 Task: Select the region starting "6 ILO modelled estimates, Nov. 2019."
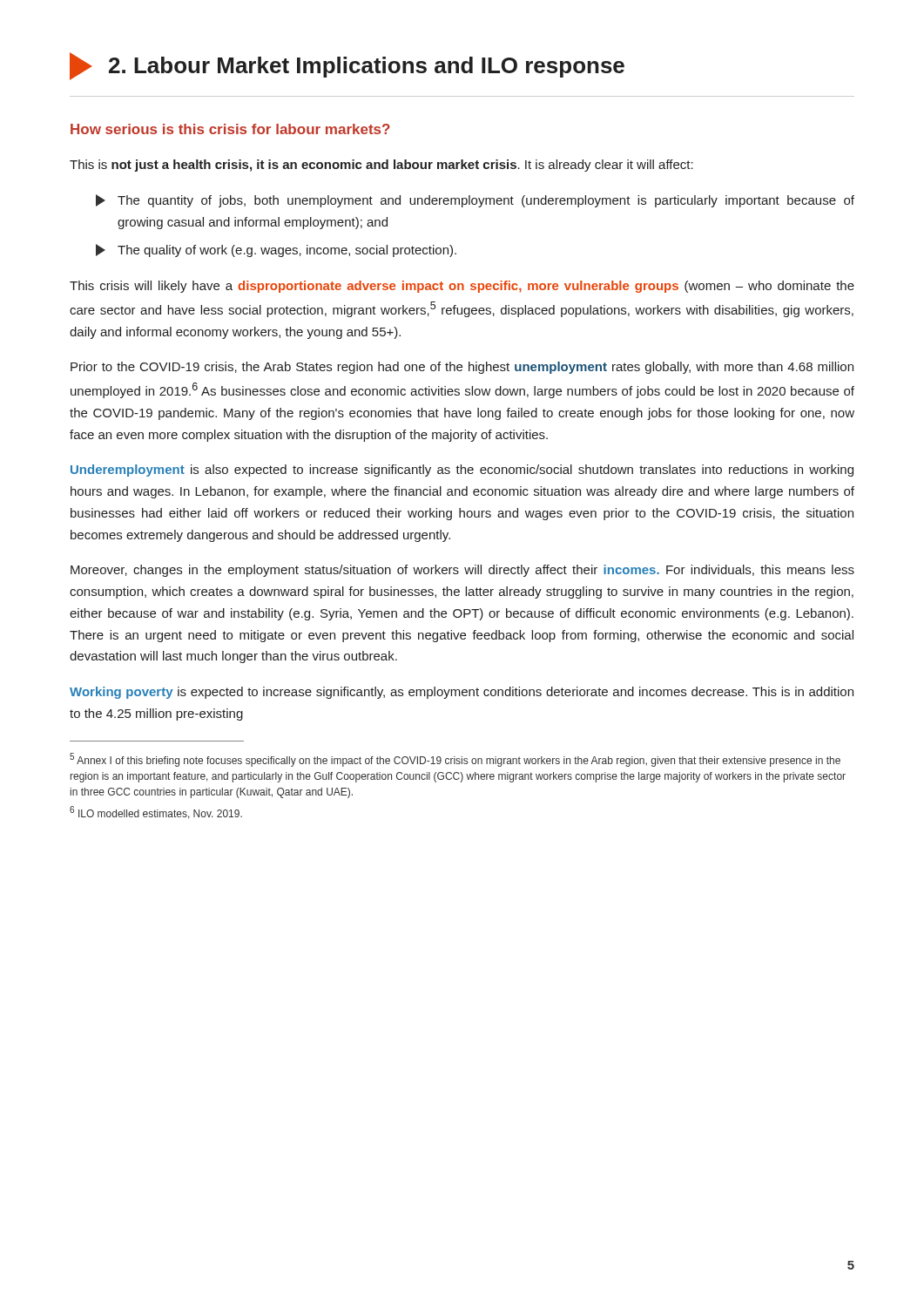pyautogui.click(x=156, y=812)
